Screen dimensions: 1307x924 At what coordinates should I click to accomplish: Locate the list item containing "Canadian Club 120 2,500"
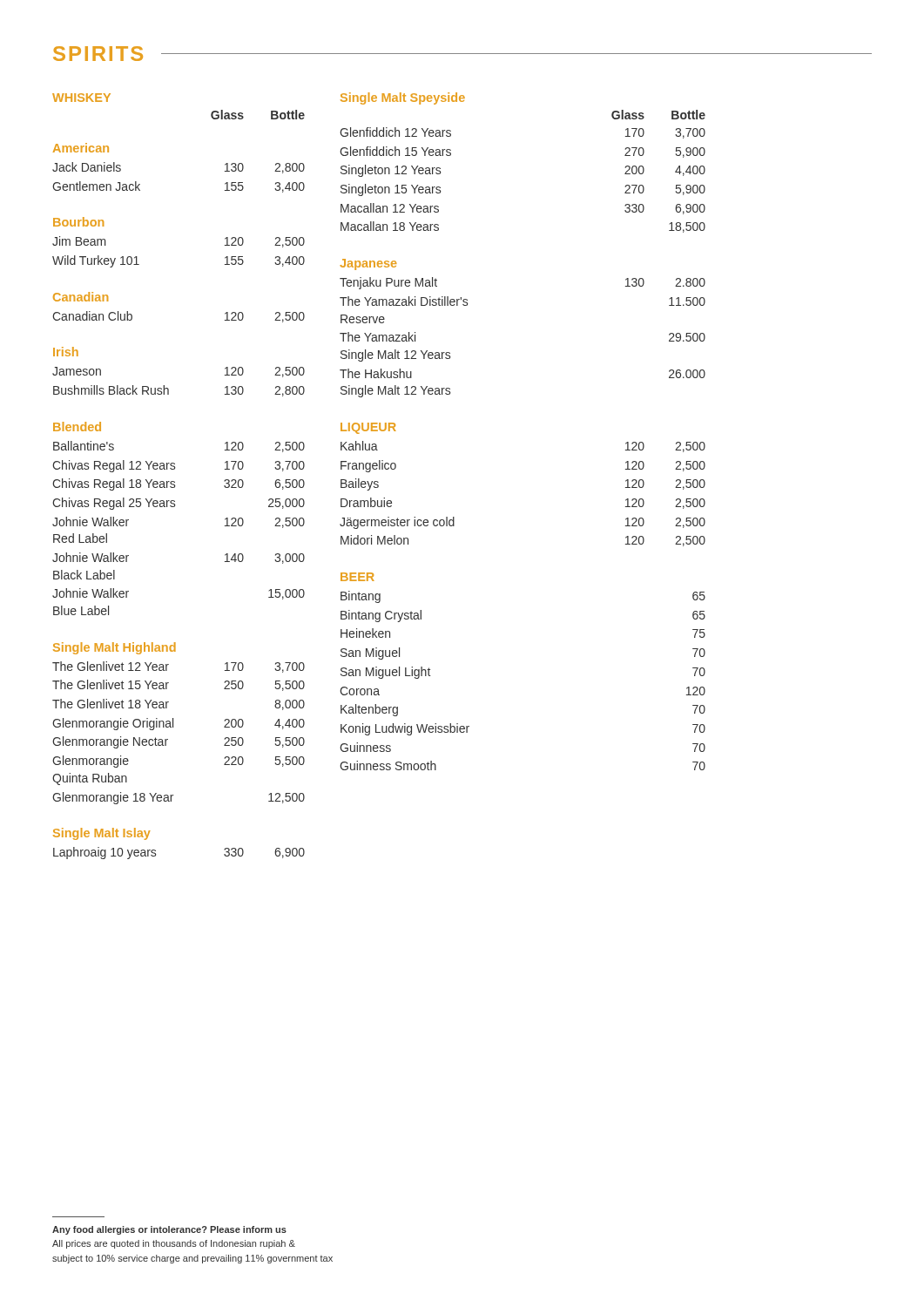[94, 317]
